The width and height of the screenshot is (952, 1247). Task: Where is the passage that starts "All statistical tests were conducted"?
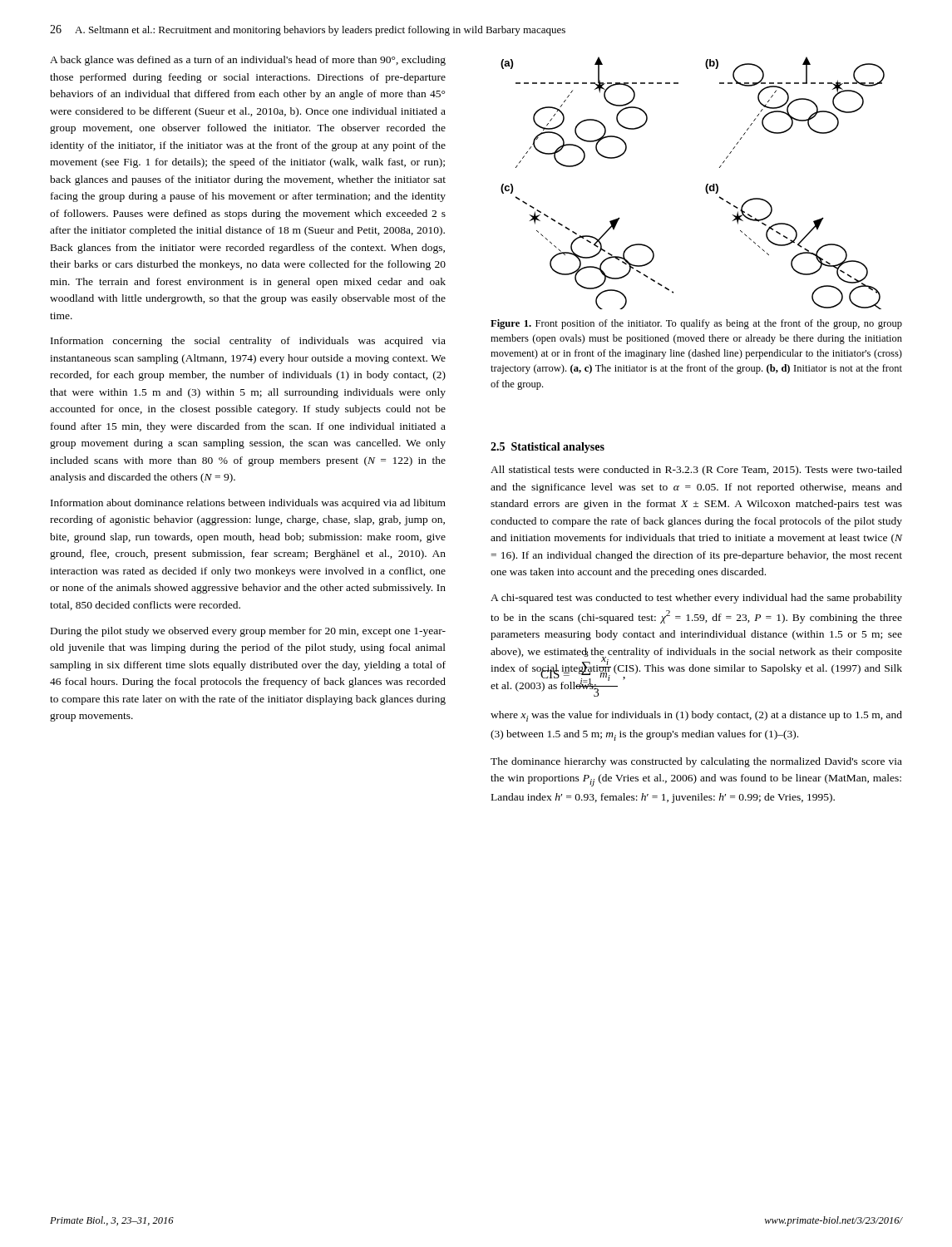[696, 578]
